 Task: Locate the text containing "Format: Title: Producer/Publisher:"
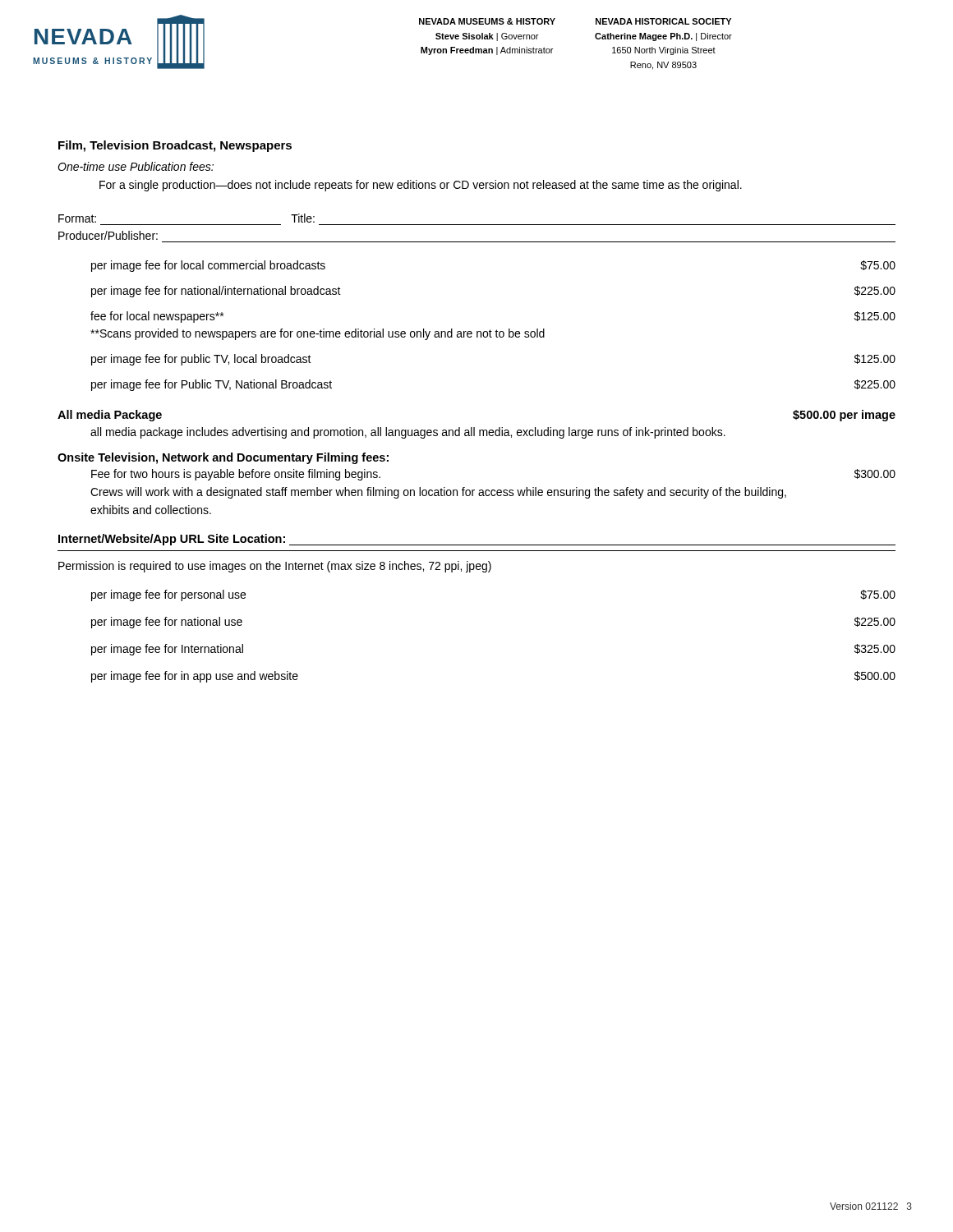tap(476, 226)
